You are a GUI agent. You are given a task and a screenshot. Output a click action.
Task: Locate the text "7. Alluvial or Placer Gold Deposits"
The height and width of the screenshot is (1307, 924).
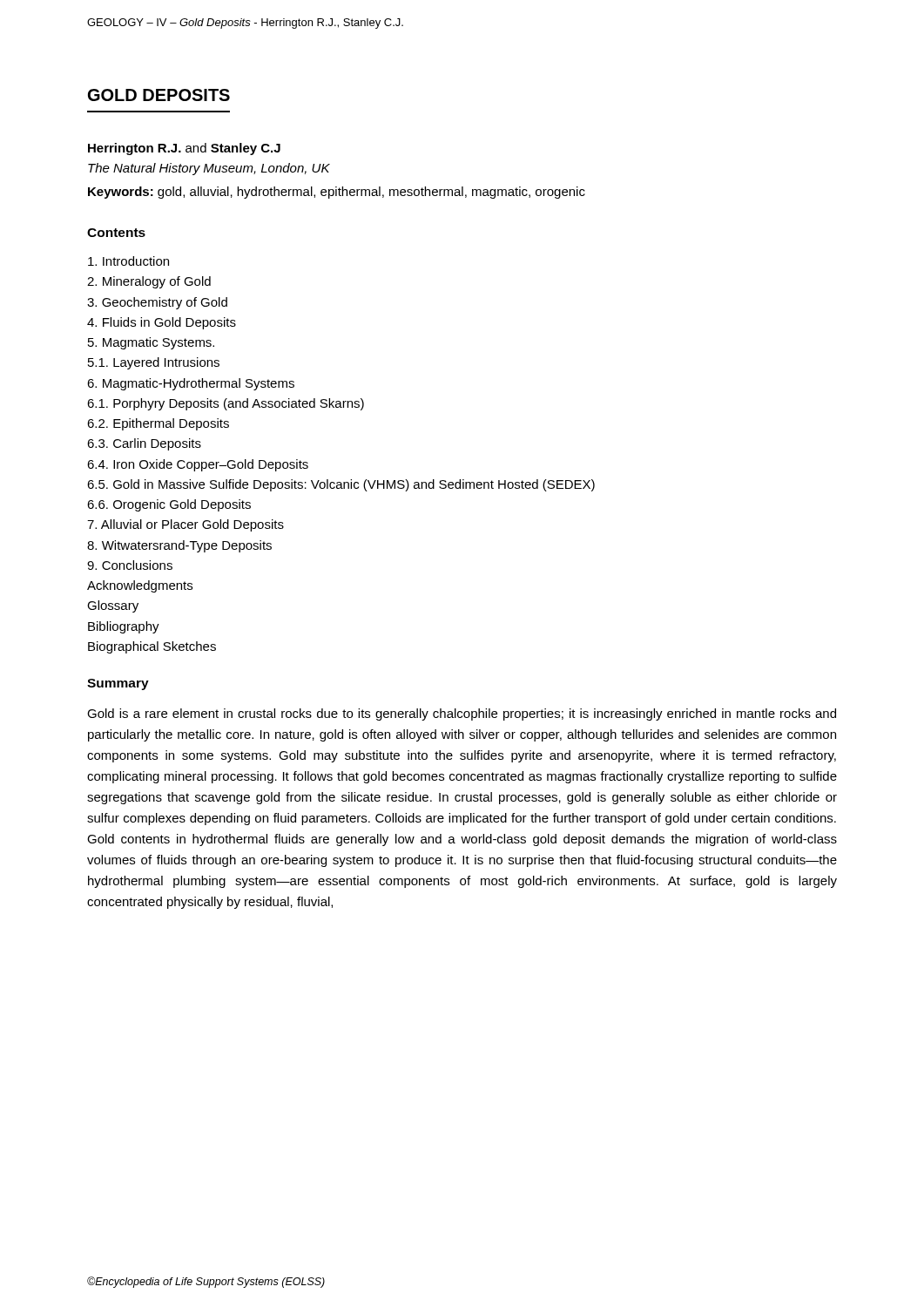coord(185,524)
